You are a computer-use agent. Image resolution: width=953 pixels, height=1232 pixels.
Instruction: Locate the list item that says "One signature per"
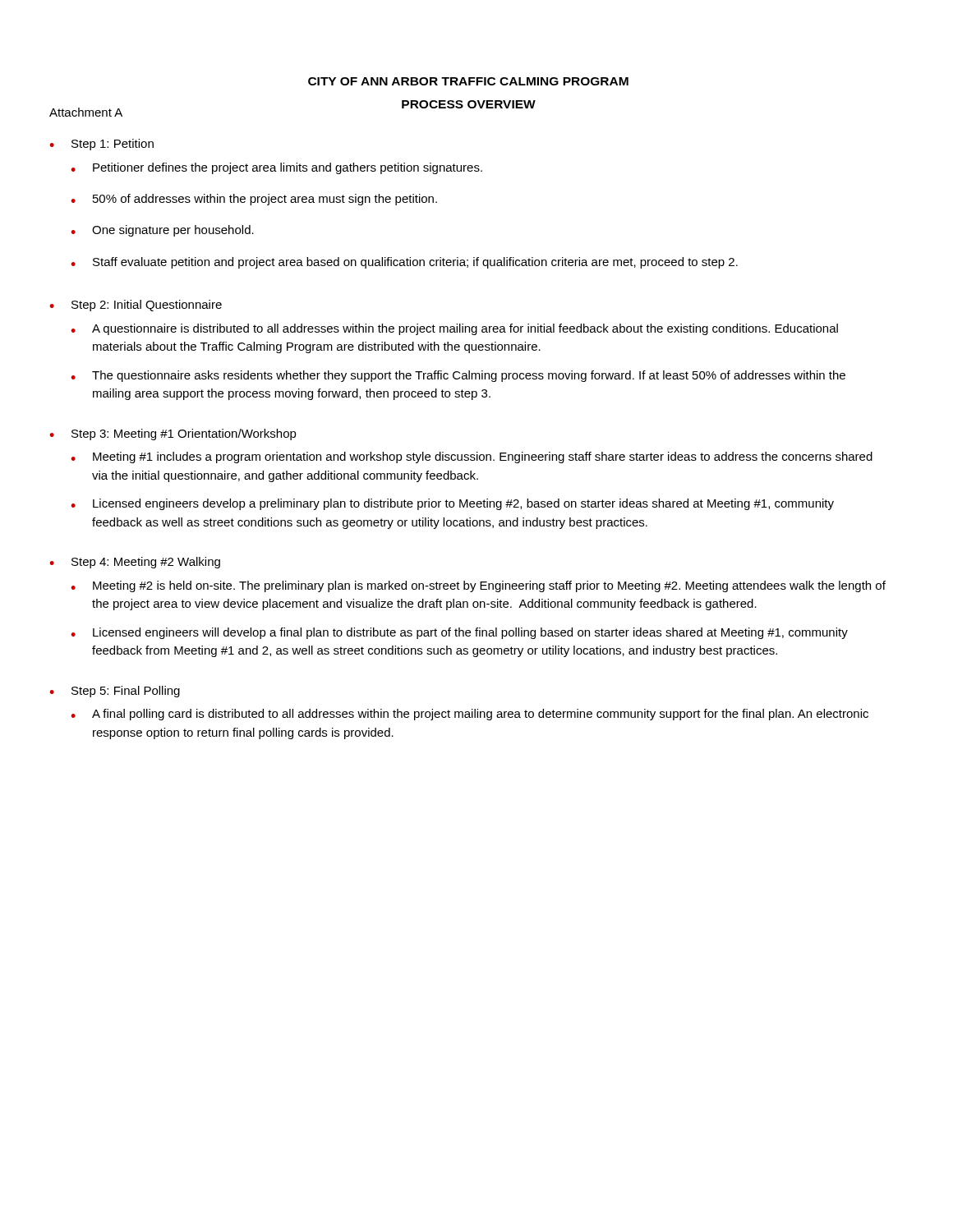tap(173, 230)
